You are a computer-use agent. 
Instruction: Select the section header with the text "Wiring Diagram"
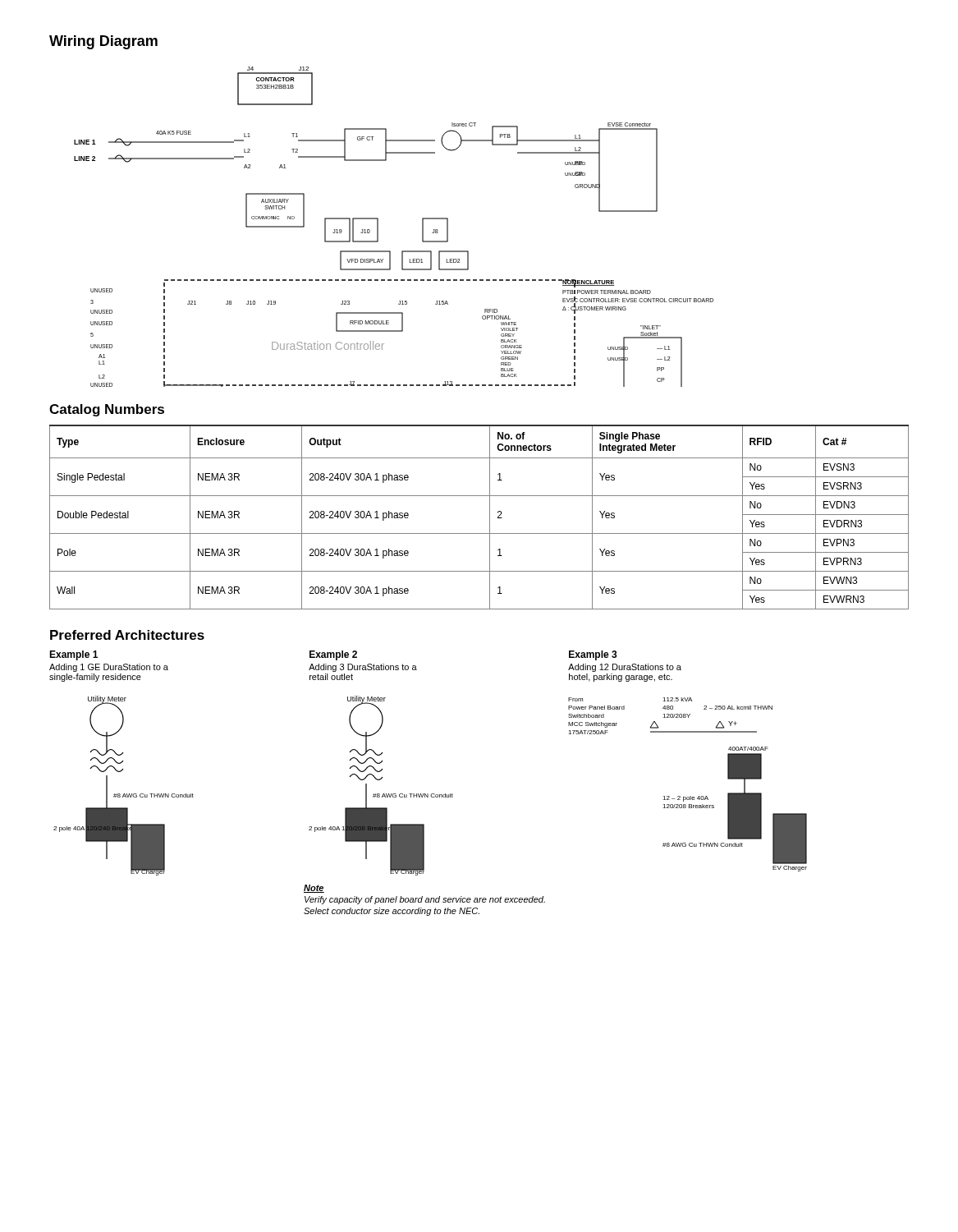(104, 41)
